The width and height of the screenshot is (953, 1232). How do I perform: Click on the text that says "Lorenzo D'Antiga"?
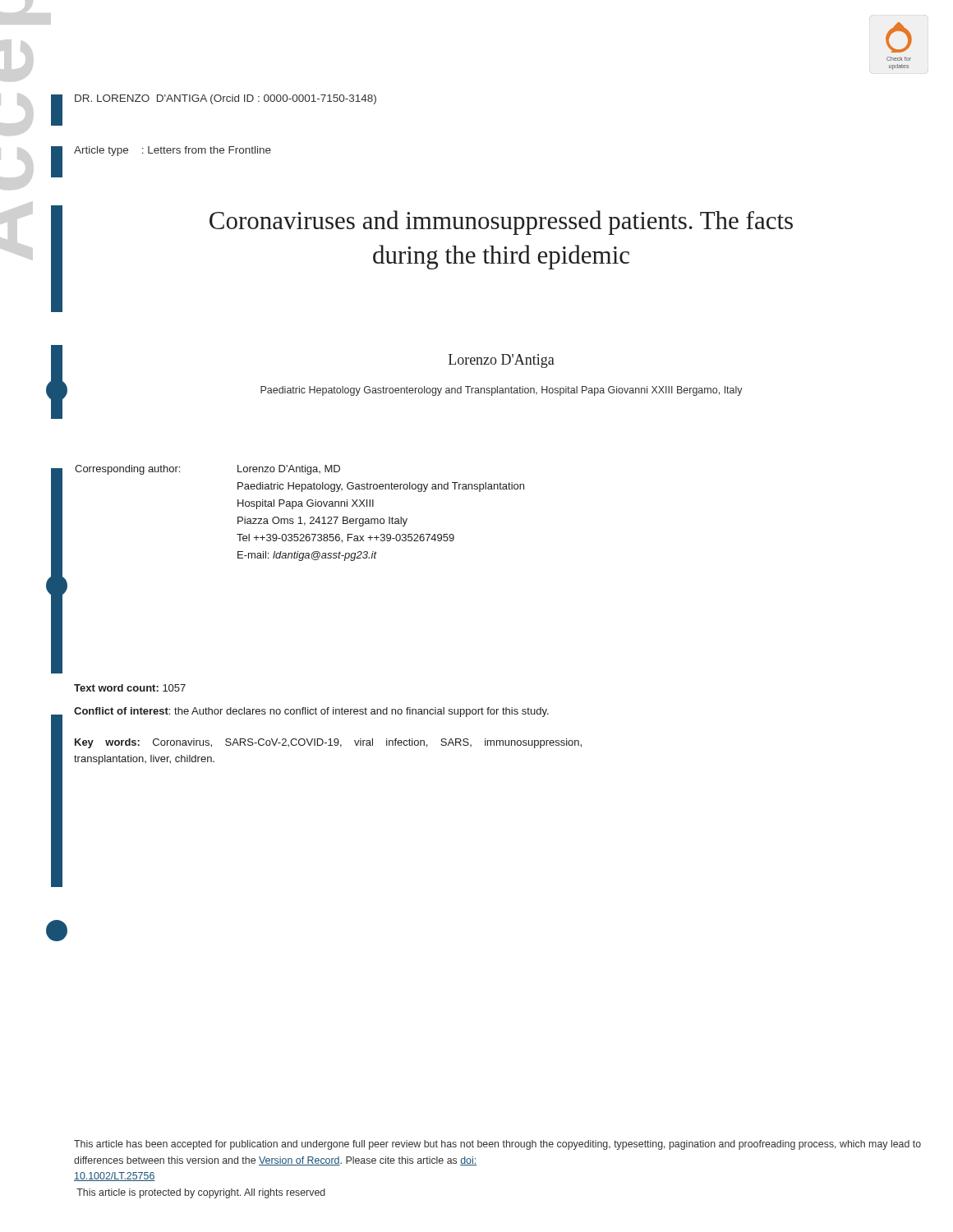click(x=501, y=360)
